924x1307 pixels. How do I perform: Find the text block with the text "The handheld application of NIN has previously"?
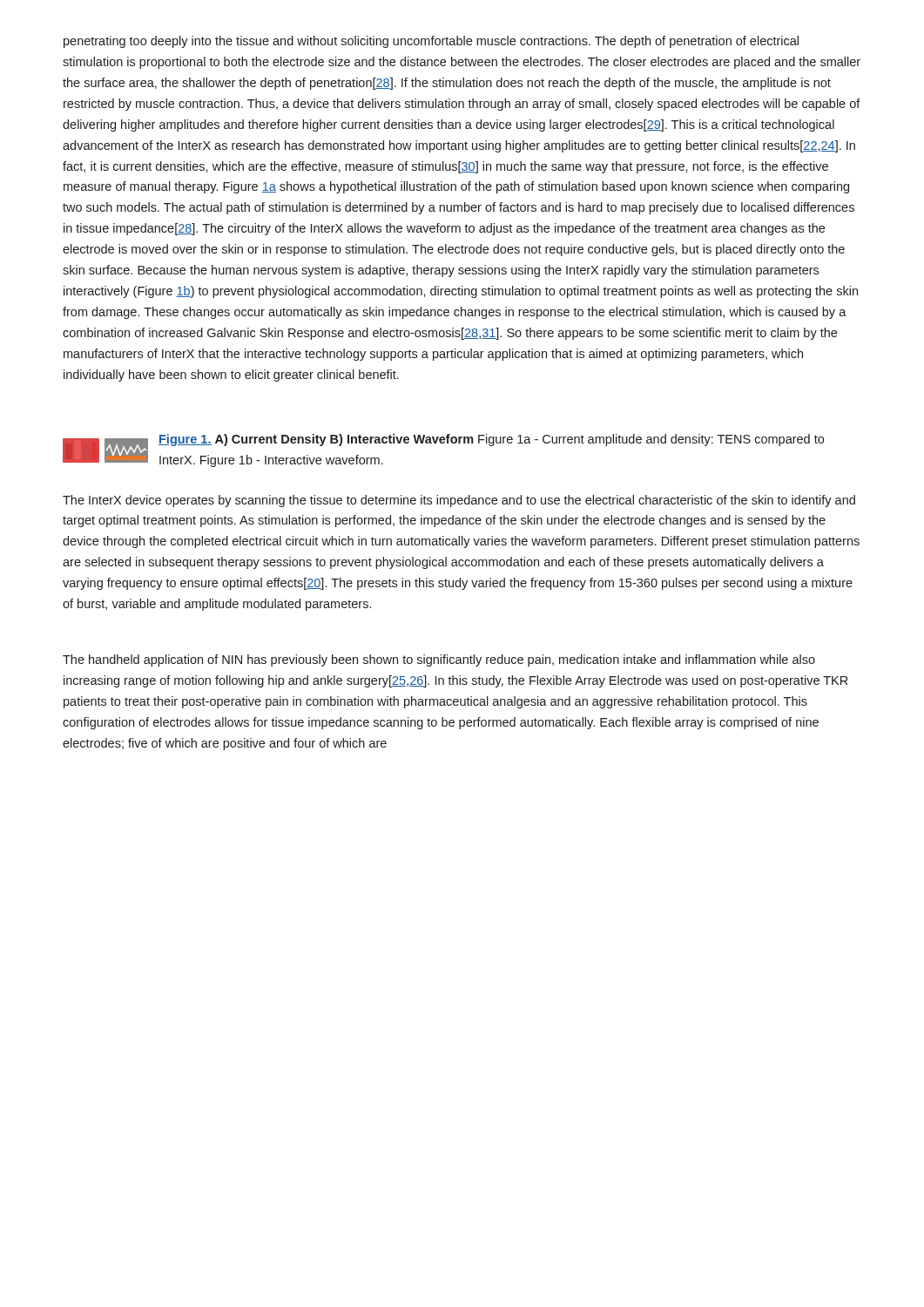point(456,701)
